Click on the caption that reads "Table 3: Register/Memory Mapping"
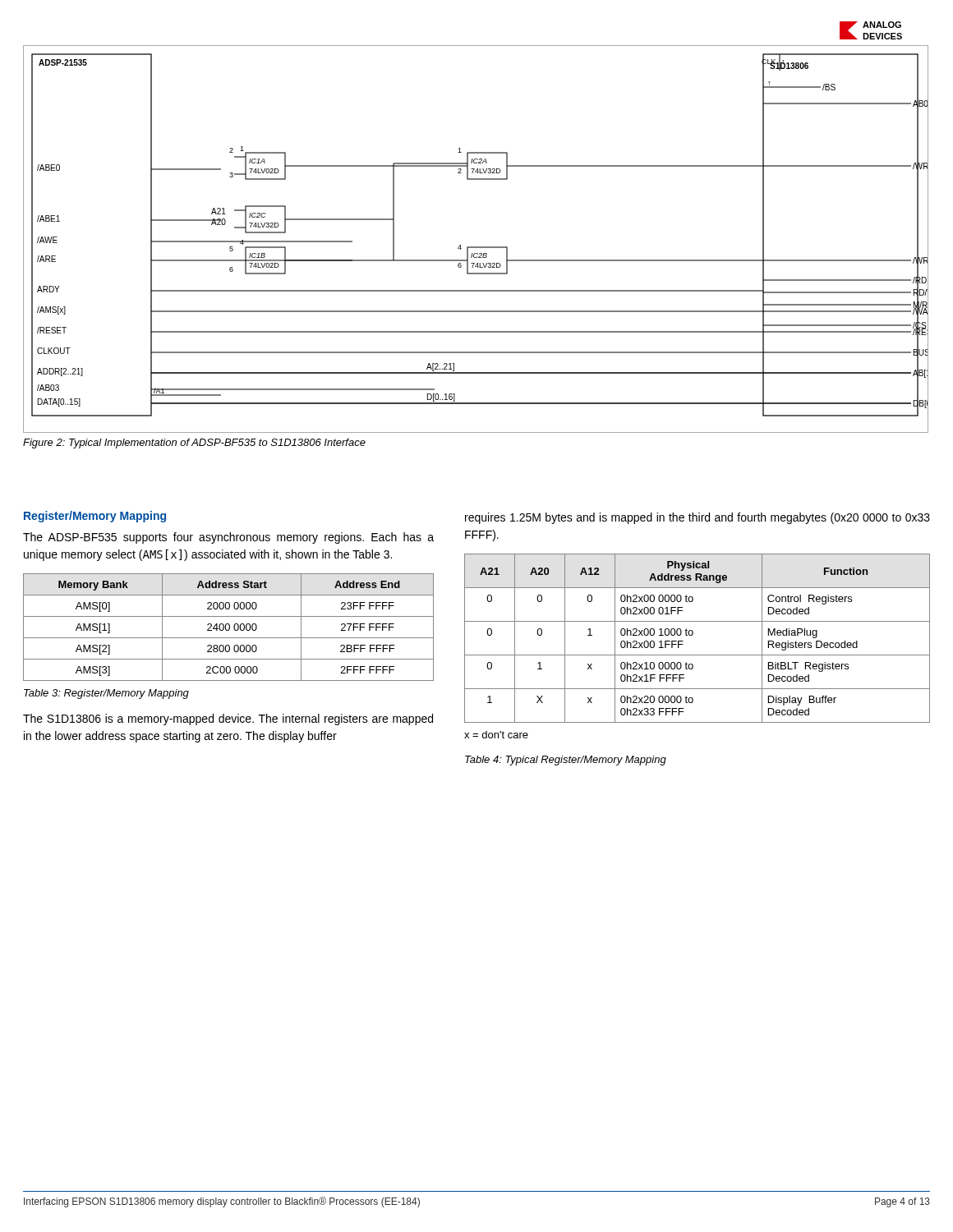Screen dimensions: 1232x953 click(x=106, y=693)
